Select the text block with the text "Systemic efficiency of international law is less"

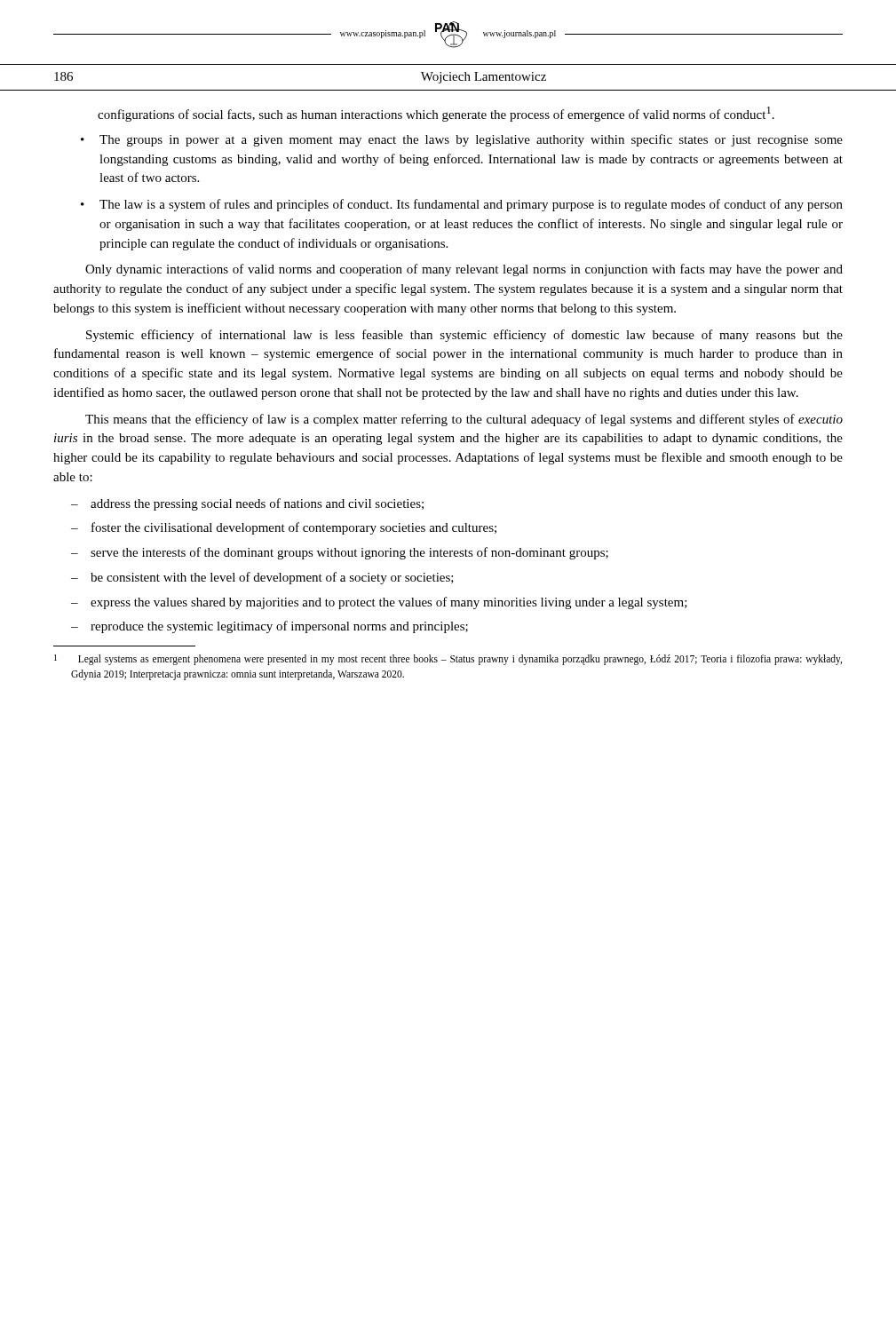(x=448, y=363)
